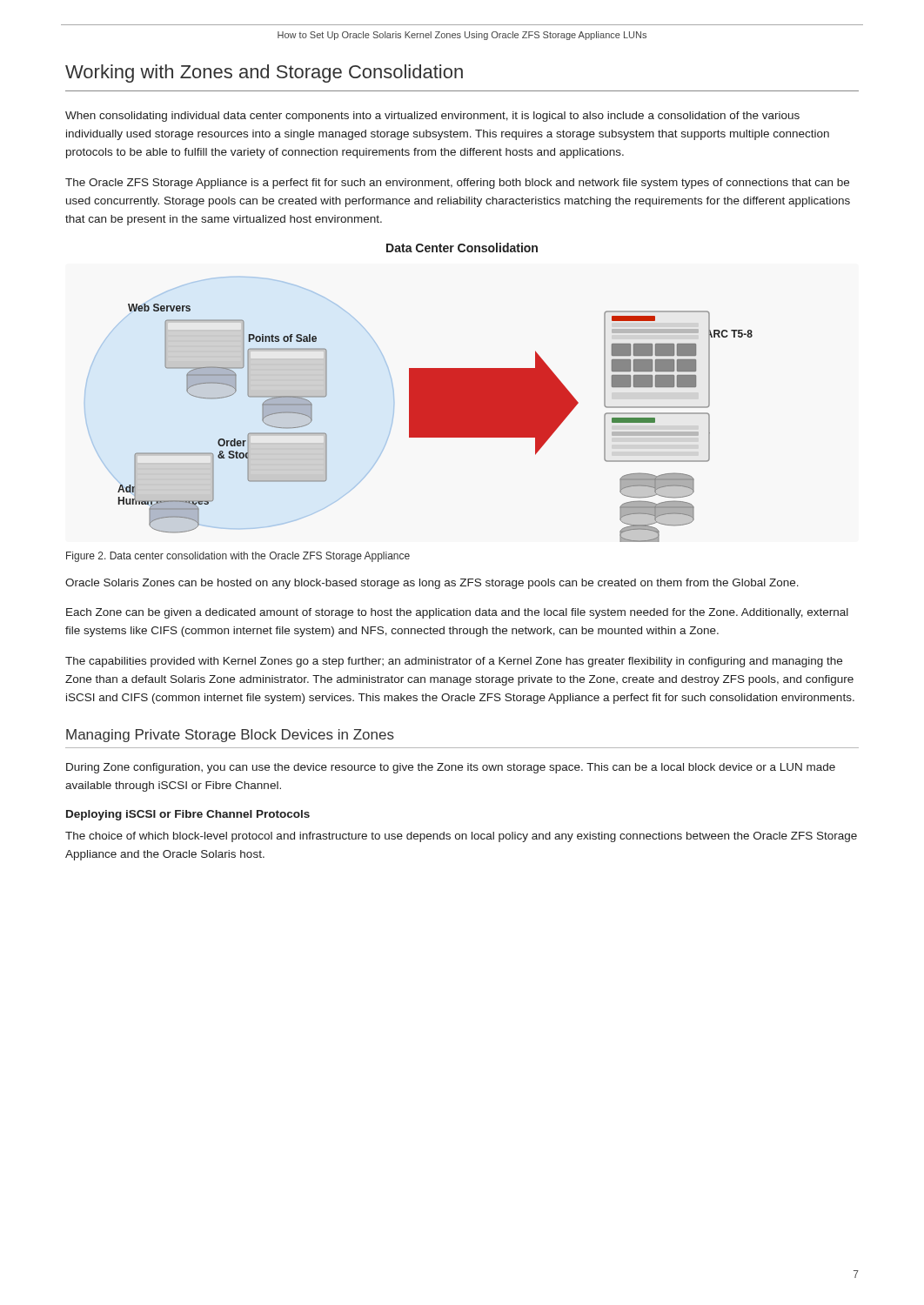The image size is (924, 1305).
Task: Click on the section header with the text "Deploying iSCSI or Fibre Channel"
Action: [x=188, y=814]
